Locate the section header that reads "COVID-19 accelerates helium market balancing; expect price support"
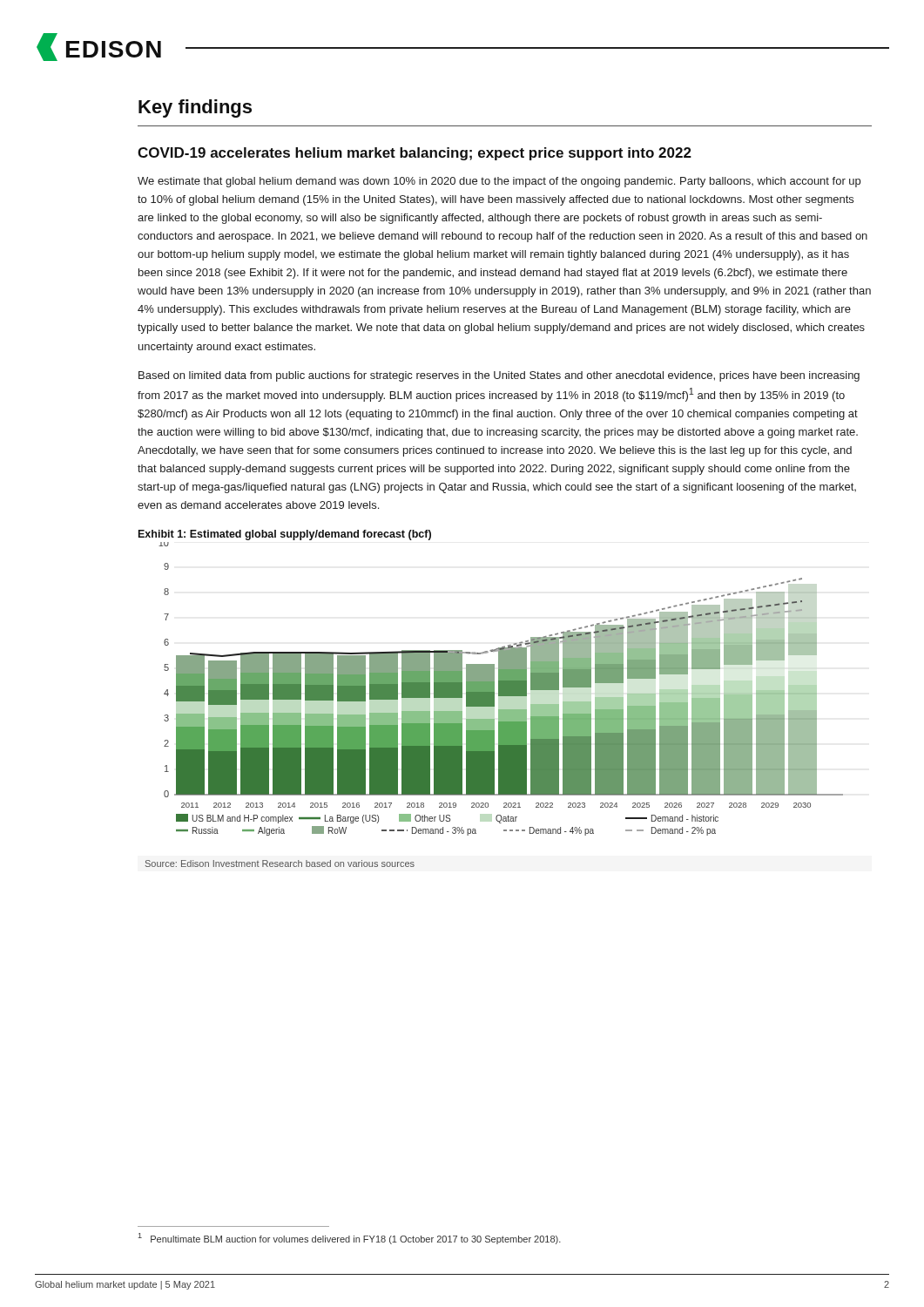 point(414,153)
